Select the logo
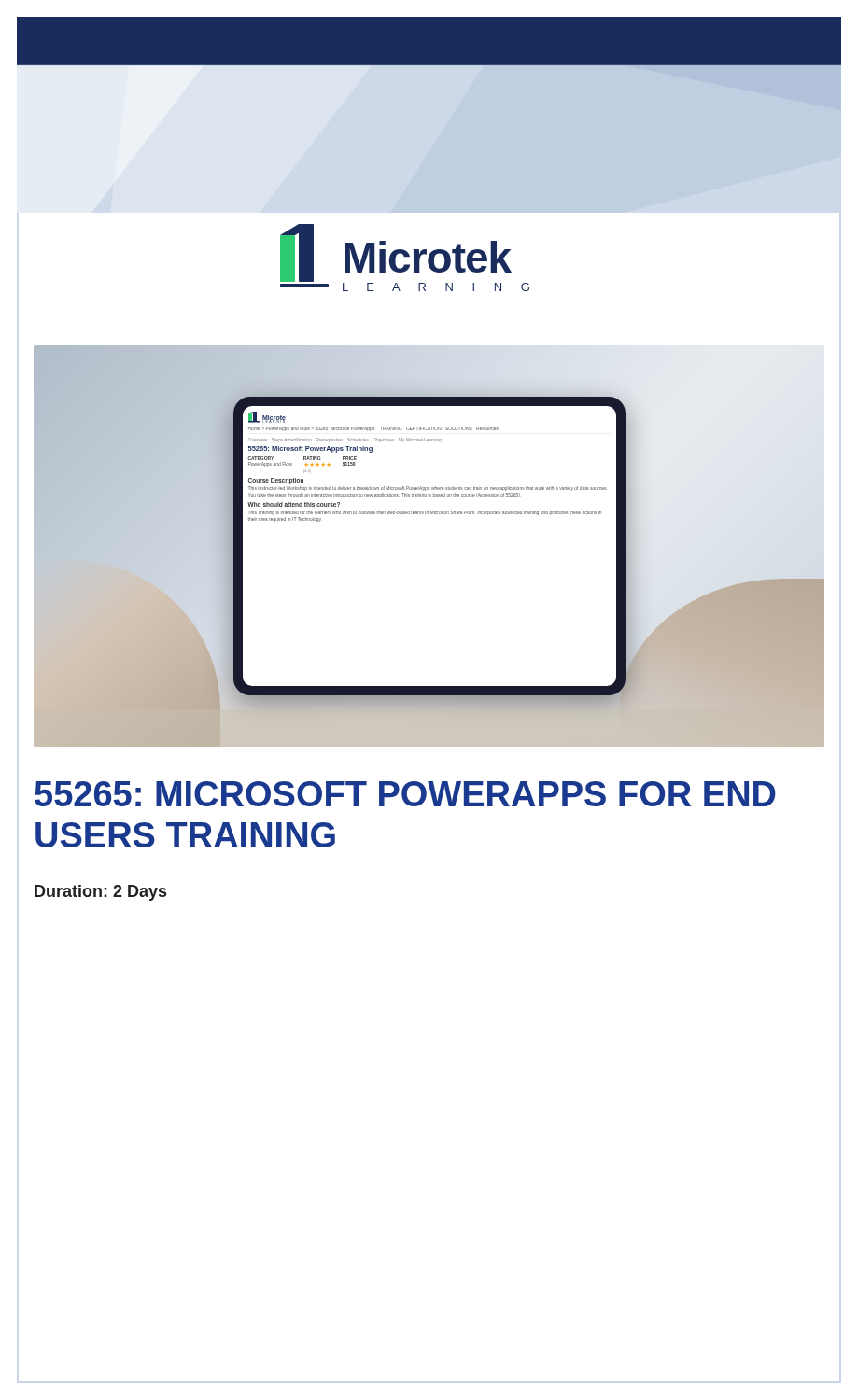 click(x=429, y=257)
